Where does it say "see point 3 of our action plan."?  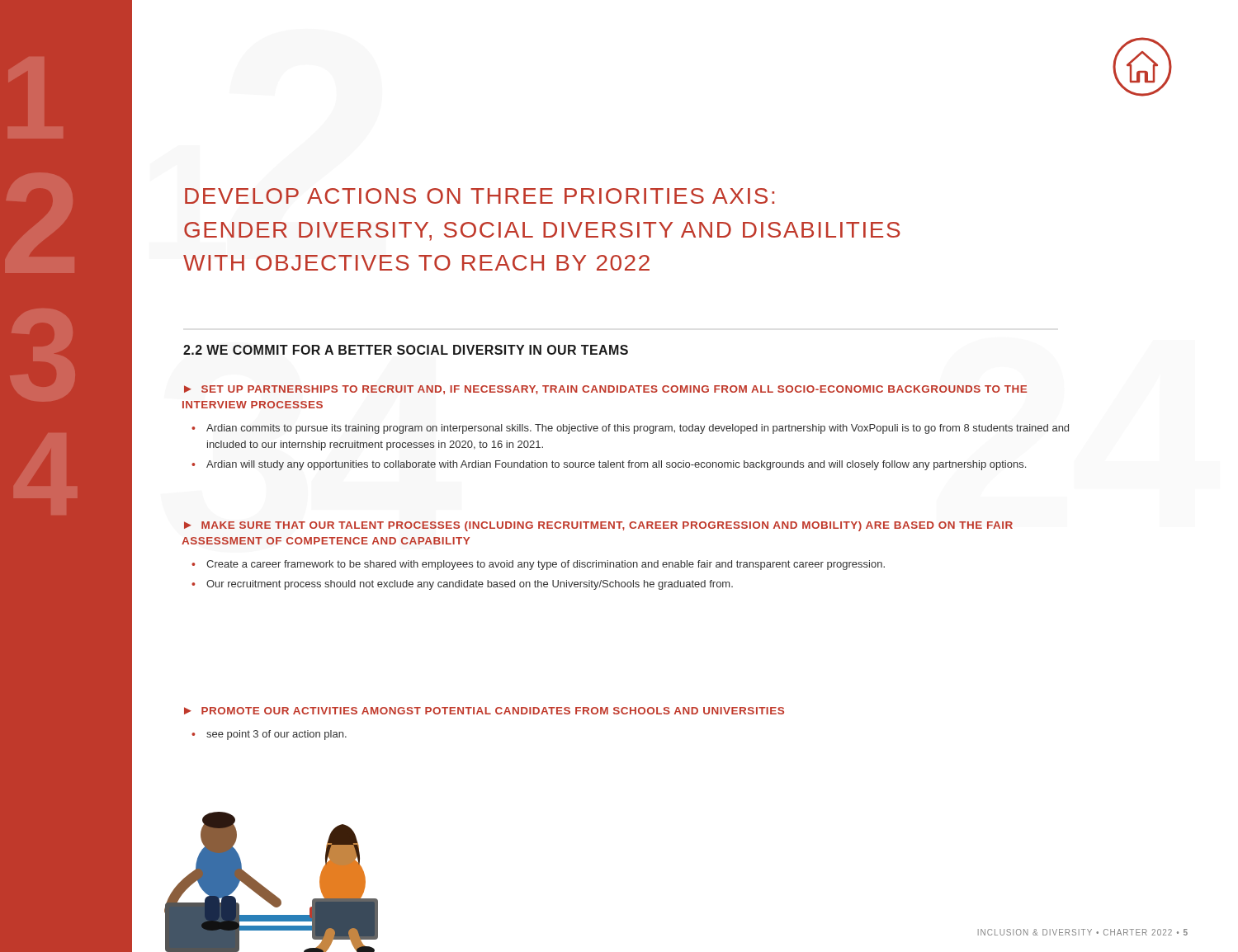(x=277, y=734)
